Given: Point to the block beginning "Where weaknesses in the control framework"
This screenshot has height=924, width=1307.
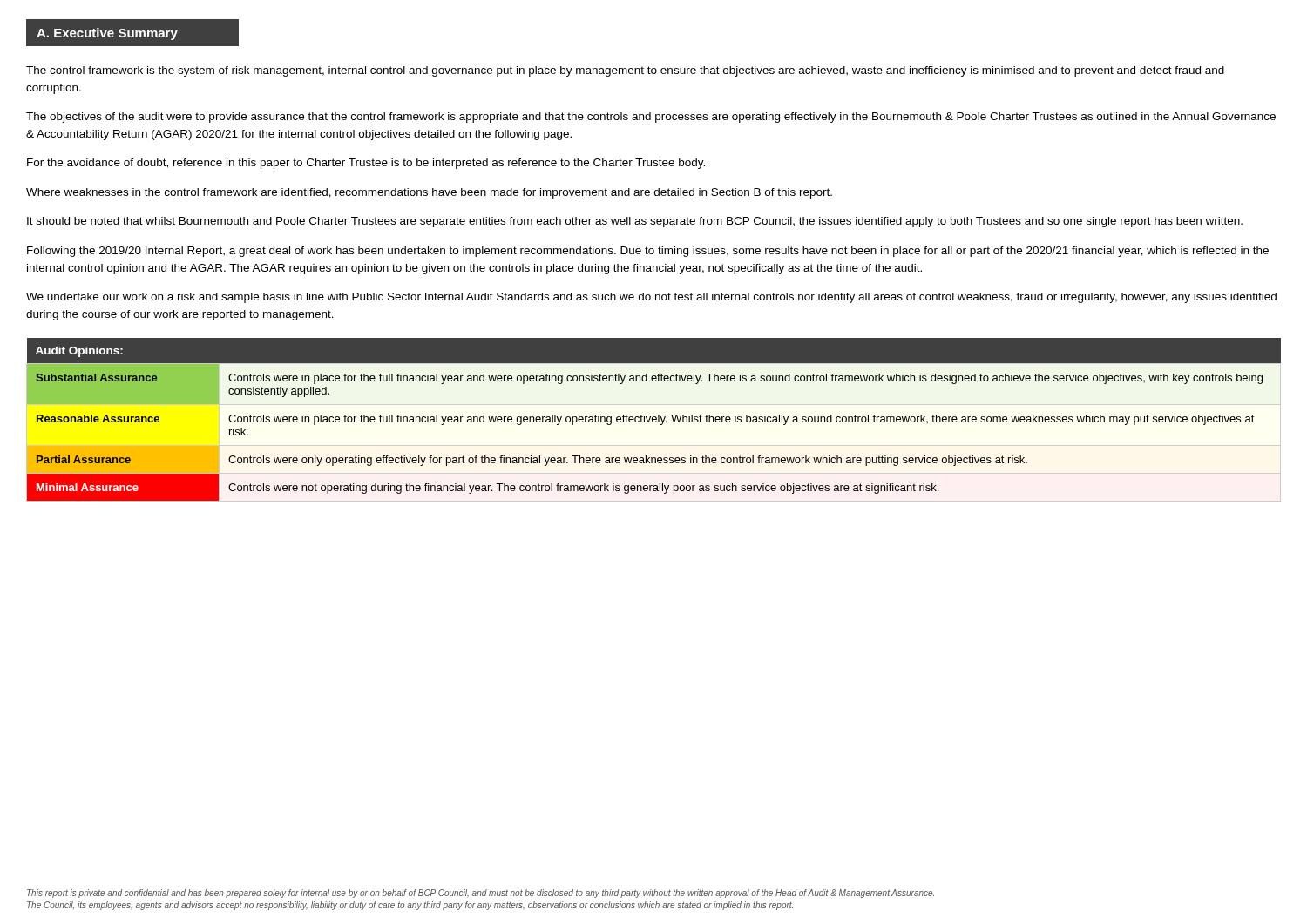Looking at the screenshot, I should (x=430, y=192).
